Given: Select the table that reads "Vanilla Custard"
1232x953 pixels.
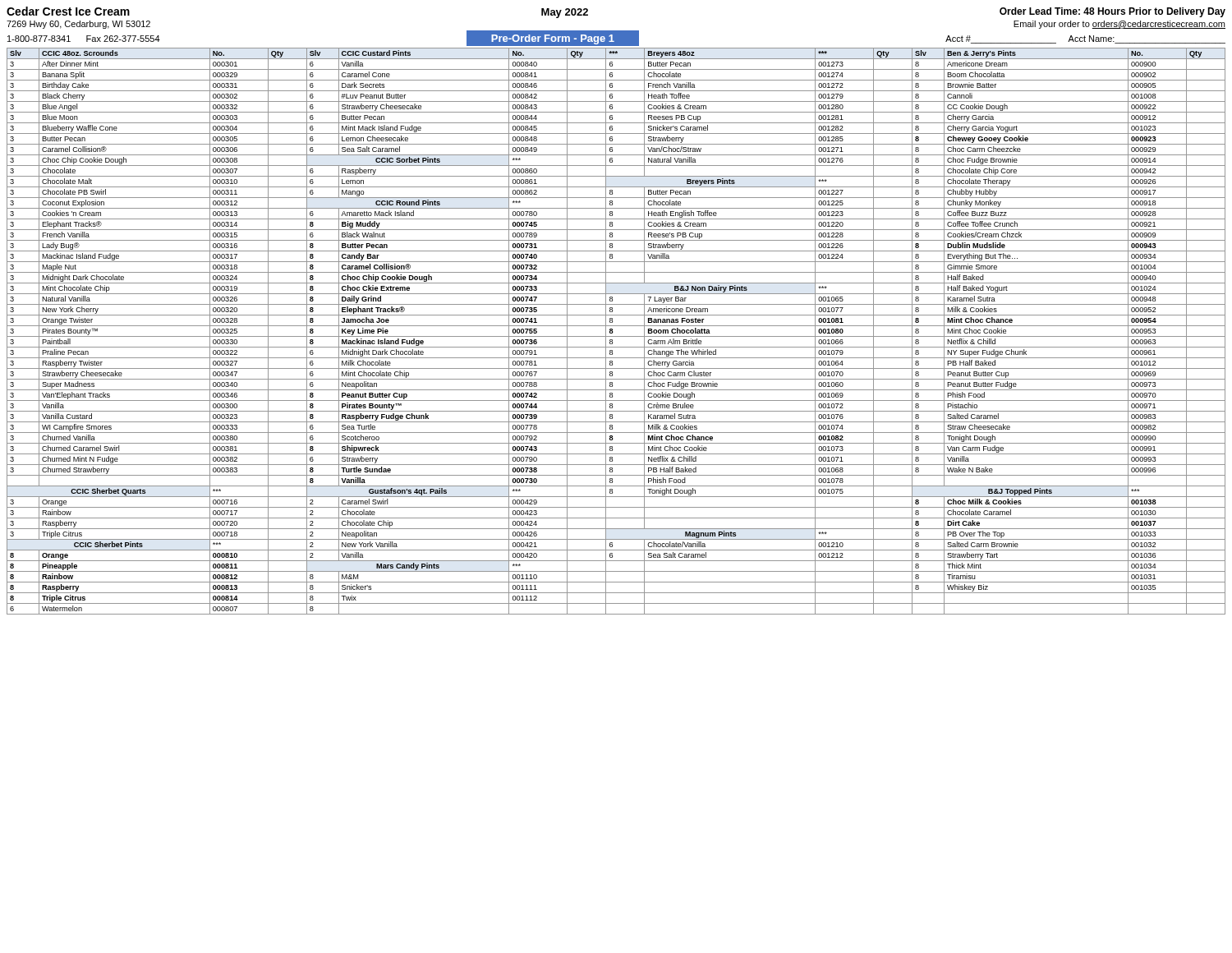Looking at the screenshot, I should 616,331.
